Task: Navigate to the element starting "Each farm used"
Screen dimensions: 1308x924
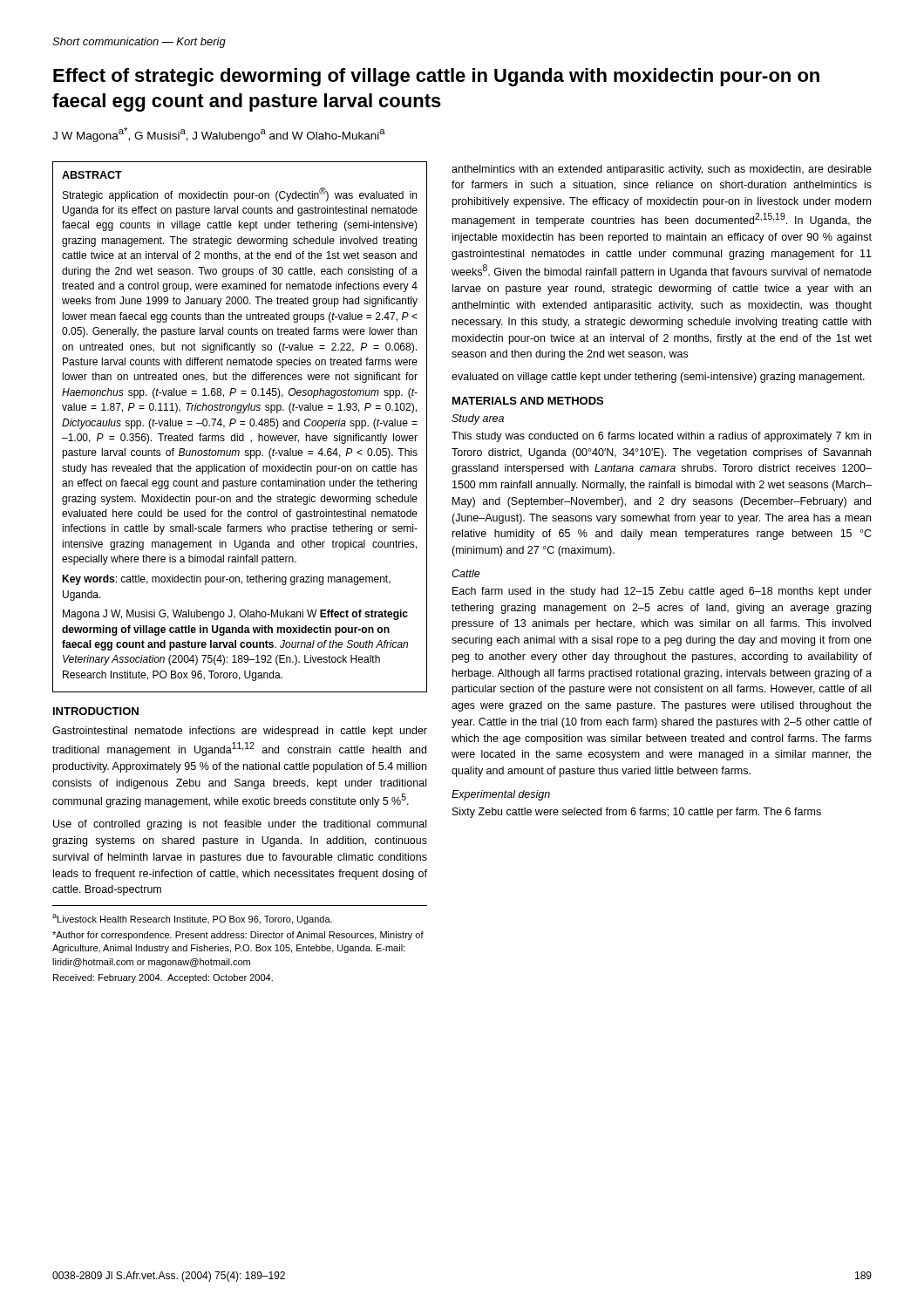Action: click(662, 681)
